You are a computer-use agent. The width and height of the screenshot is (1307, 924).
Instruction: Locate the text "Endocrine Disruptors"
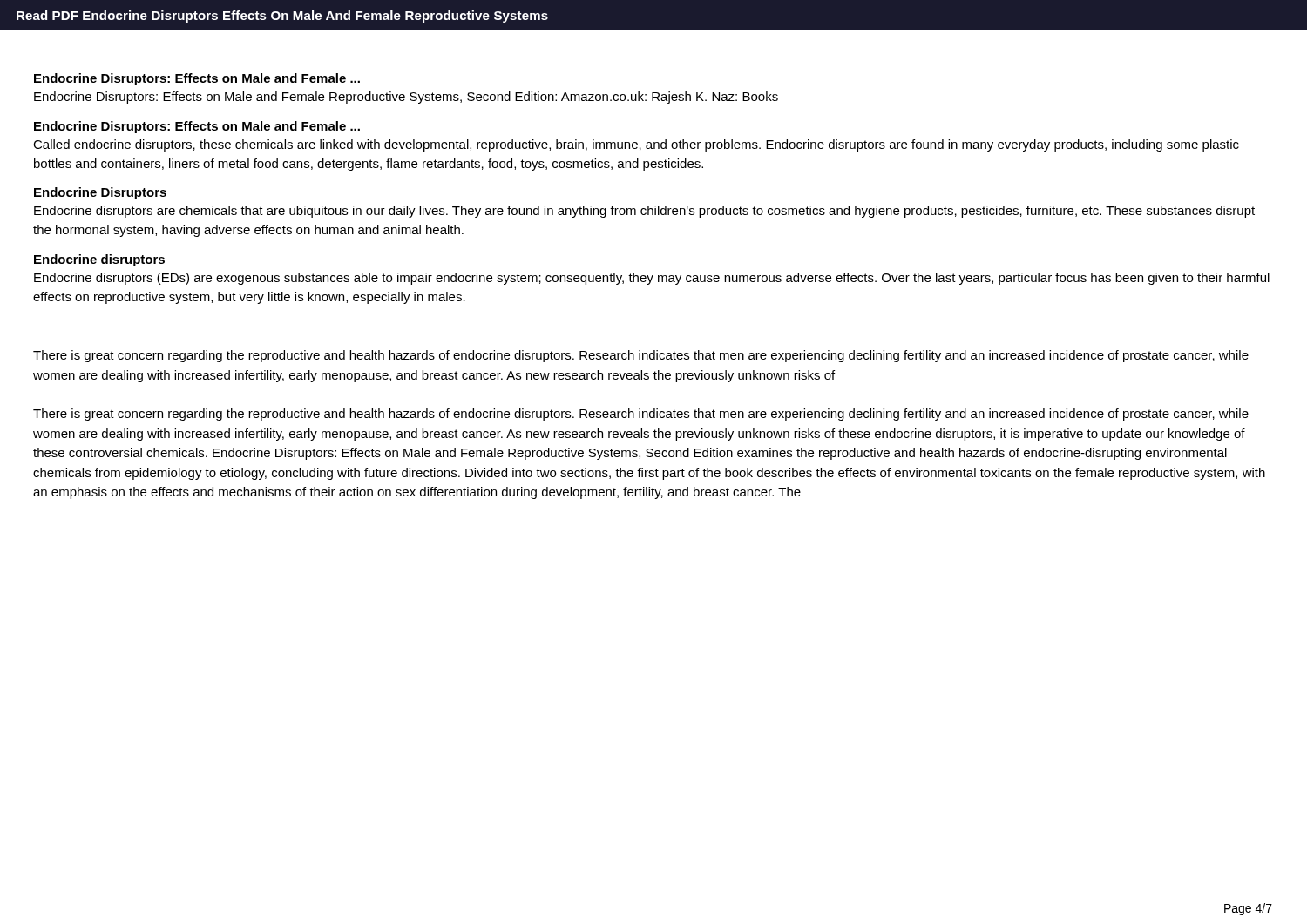click(x=100, y=192)
